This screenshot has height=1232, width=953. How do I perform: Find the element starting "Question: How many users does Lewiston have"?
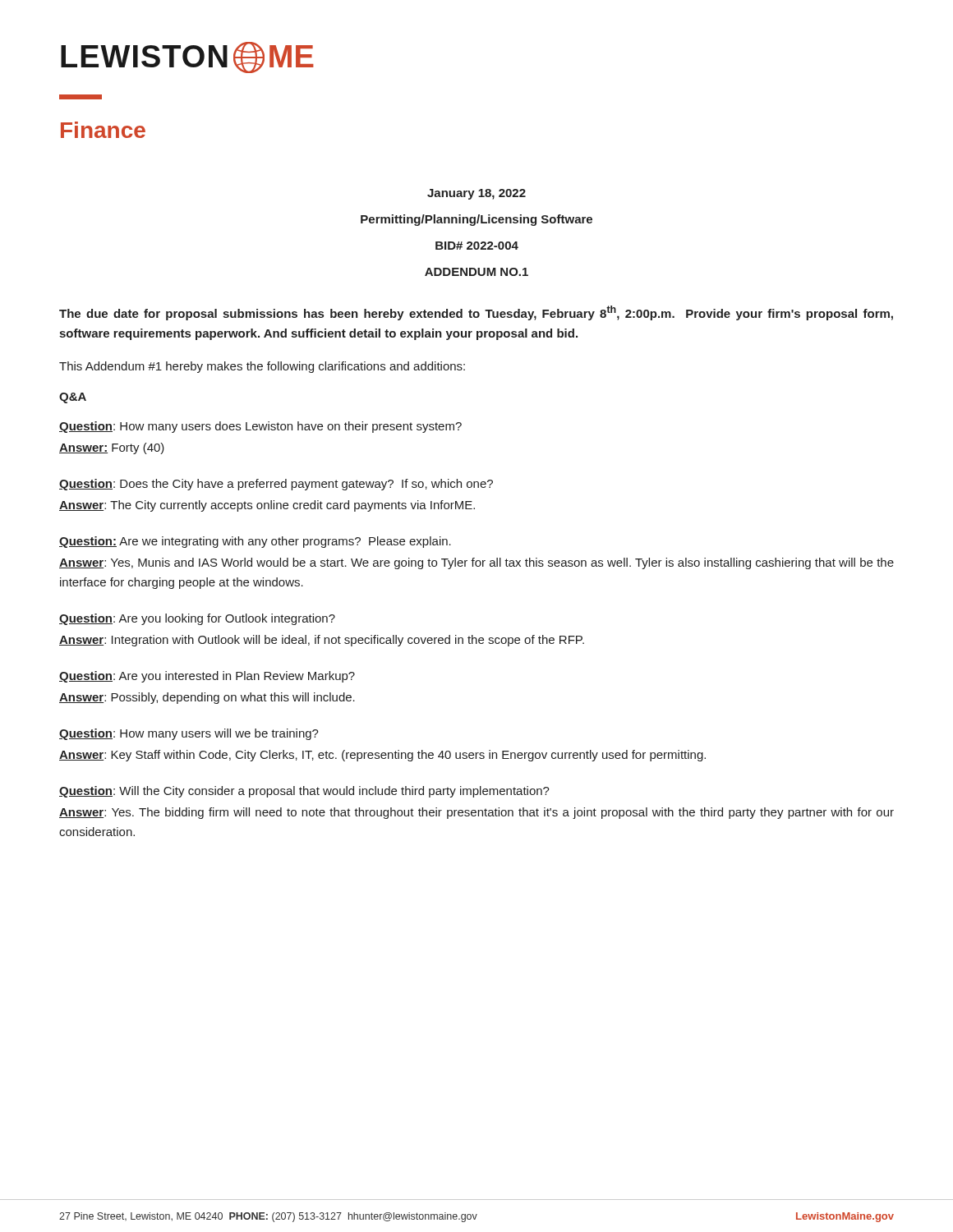click(260, 427)
